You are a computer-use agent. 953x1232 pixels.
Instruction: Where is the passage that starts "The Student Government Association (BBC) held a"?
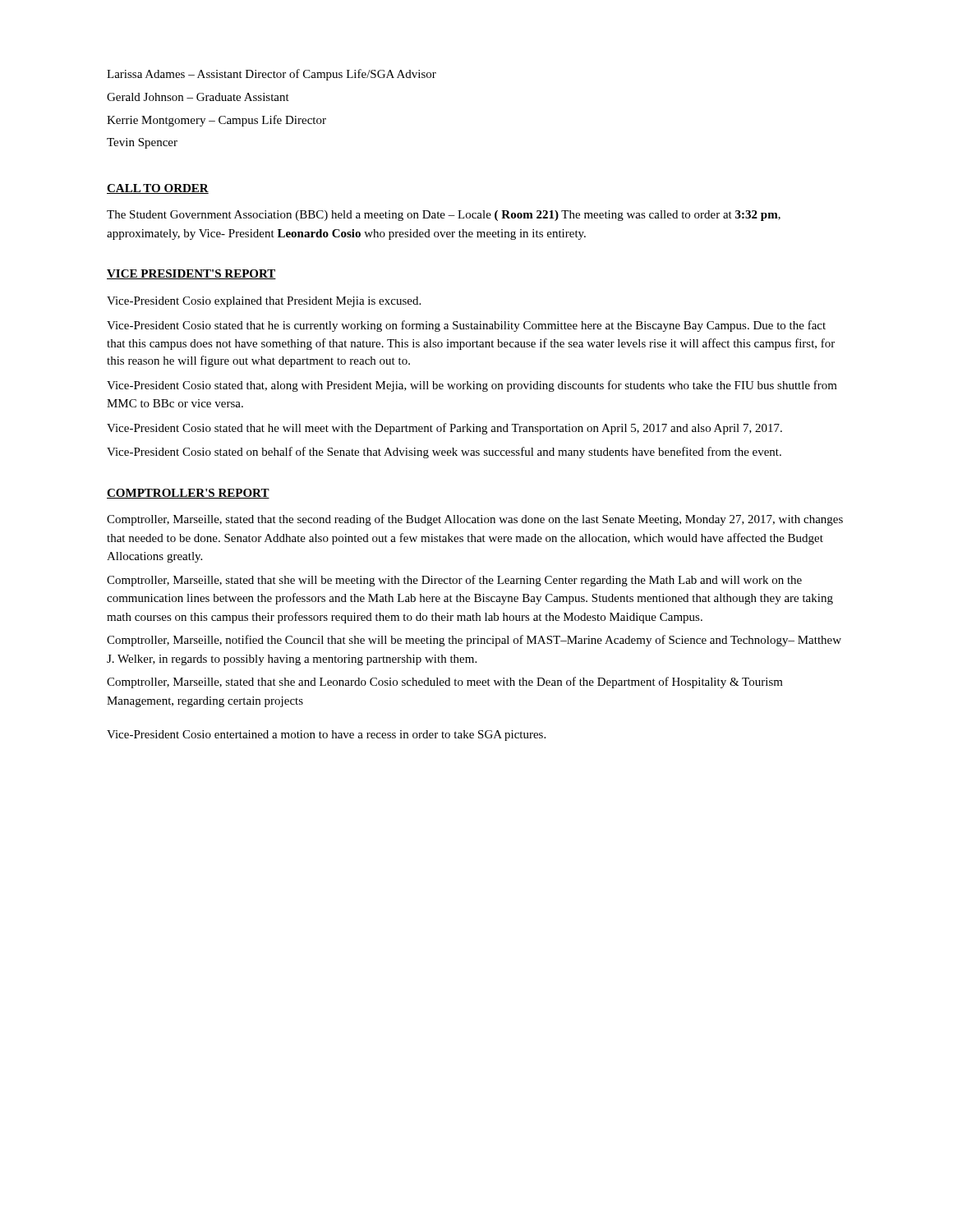point(476,224)
